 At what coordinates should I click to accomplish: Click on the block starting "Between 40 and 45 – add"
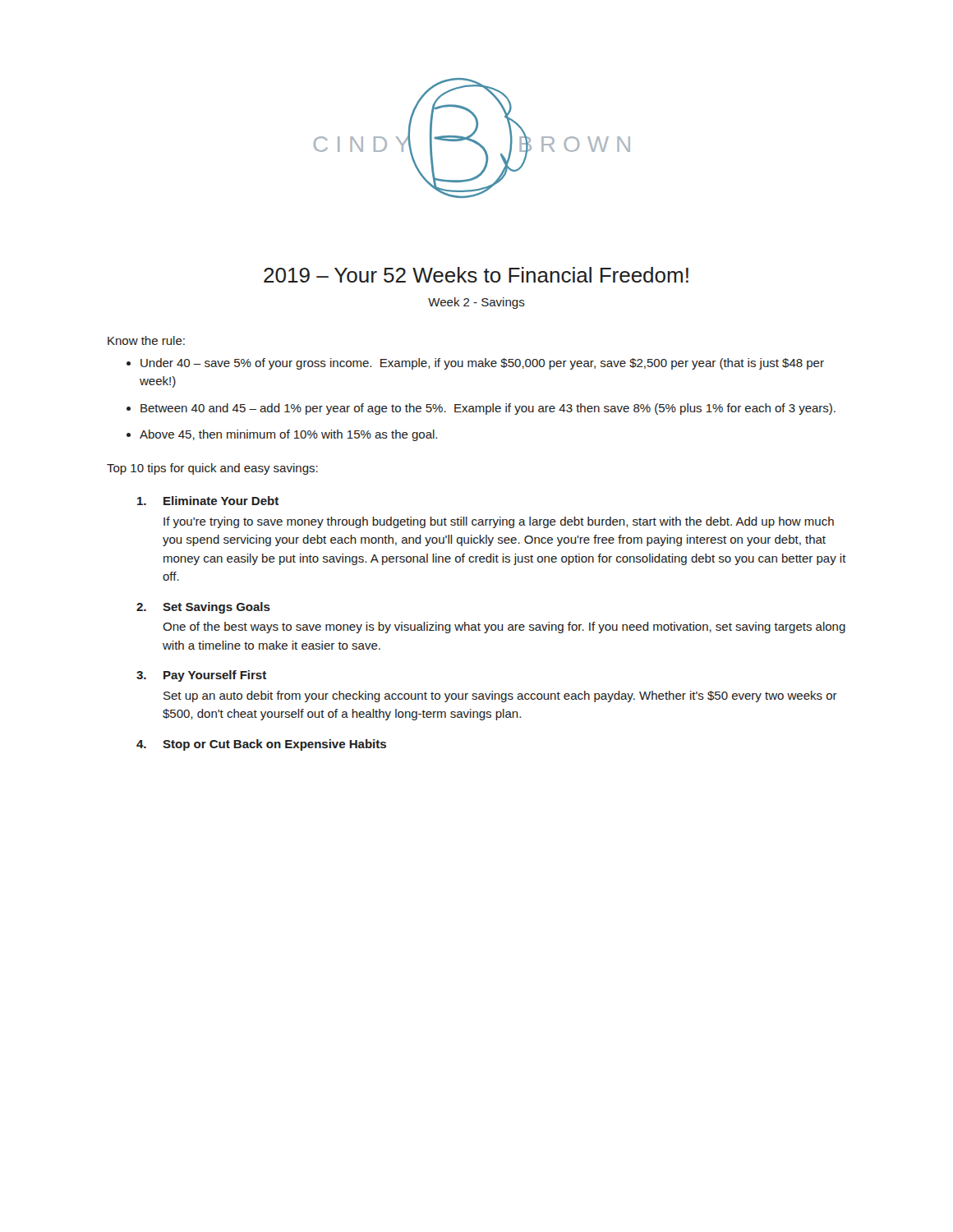coord(488,407)
